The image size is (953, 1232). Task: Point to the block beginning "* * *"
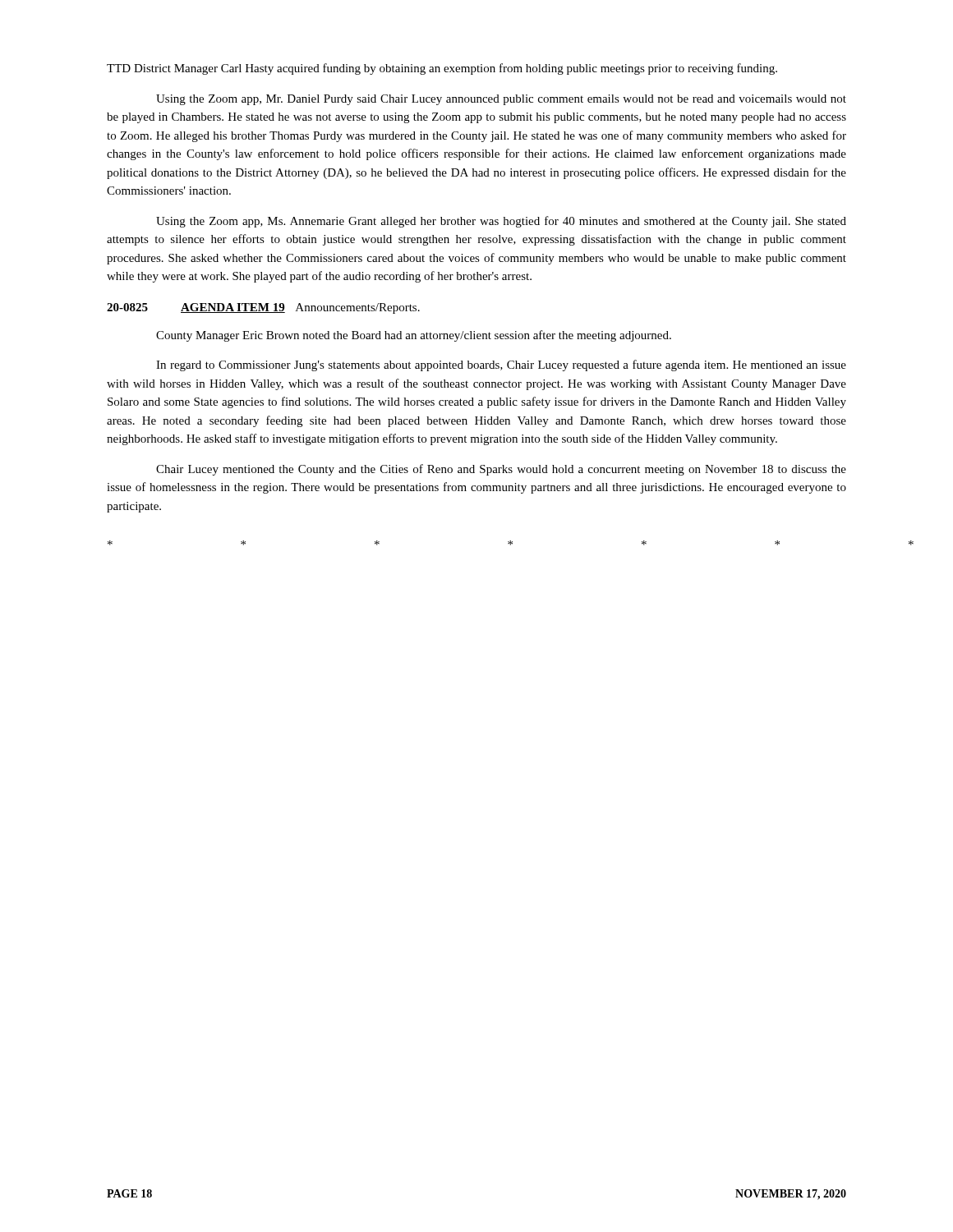(110, 542)
